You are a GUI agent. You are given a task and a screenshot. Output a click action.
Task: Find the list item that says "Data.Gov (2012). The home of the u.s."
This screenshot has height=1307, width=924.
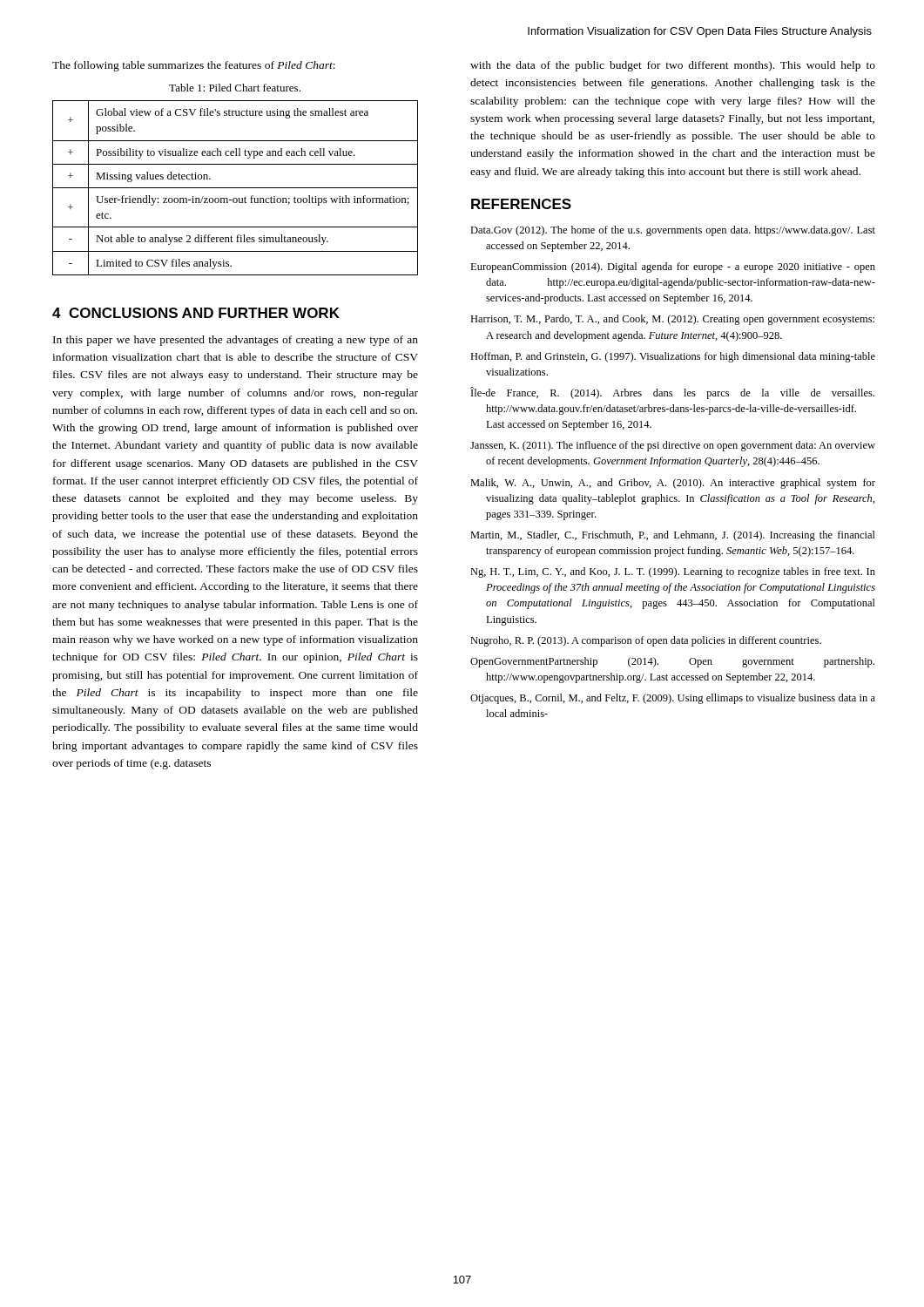[x=673, y=238]
